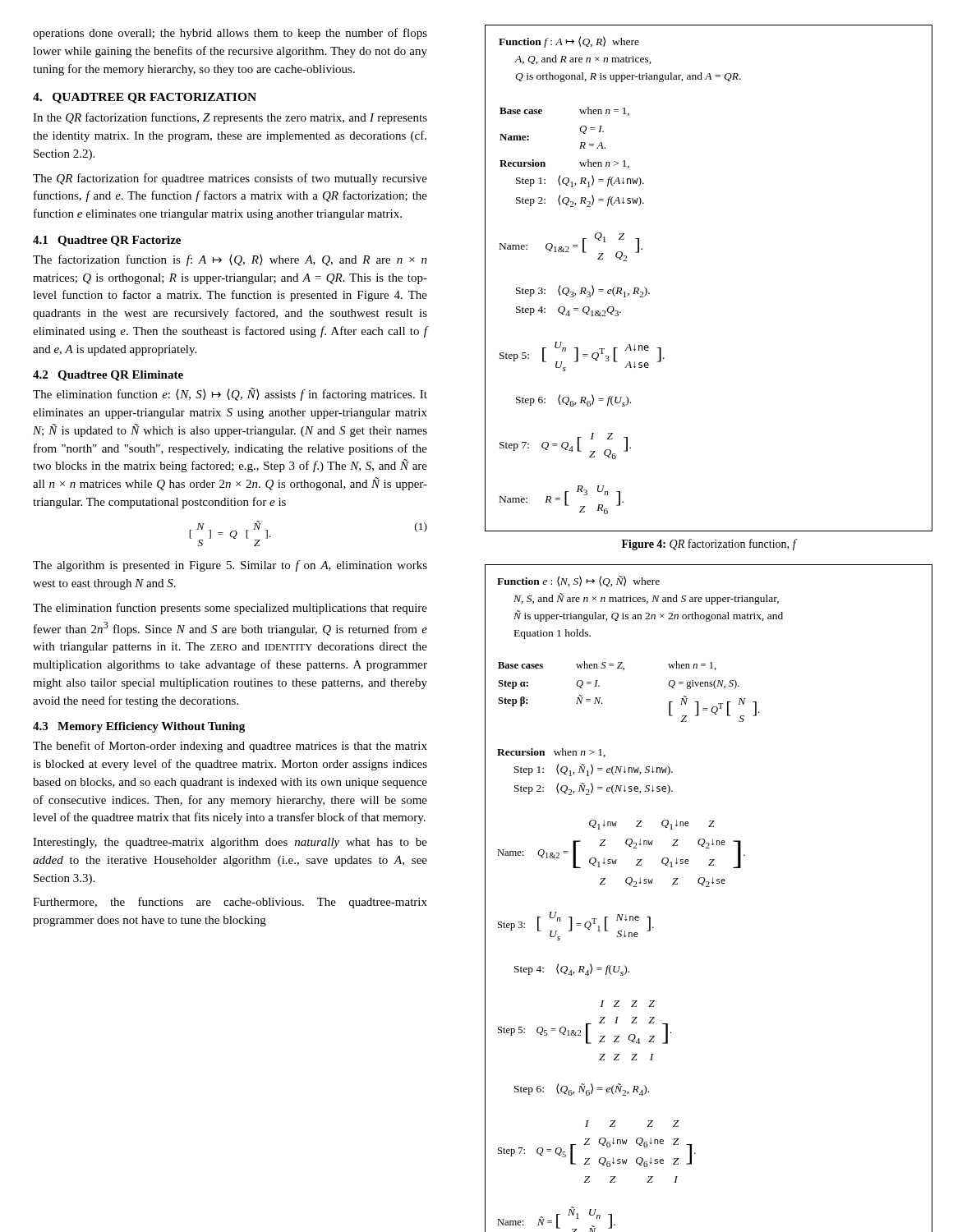Select the caption containing "Figure 4: QR factorization function, f"

[709, 544]
